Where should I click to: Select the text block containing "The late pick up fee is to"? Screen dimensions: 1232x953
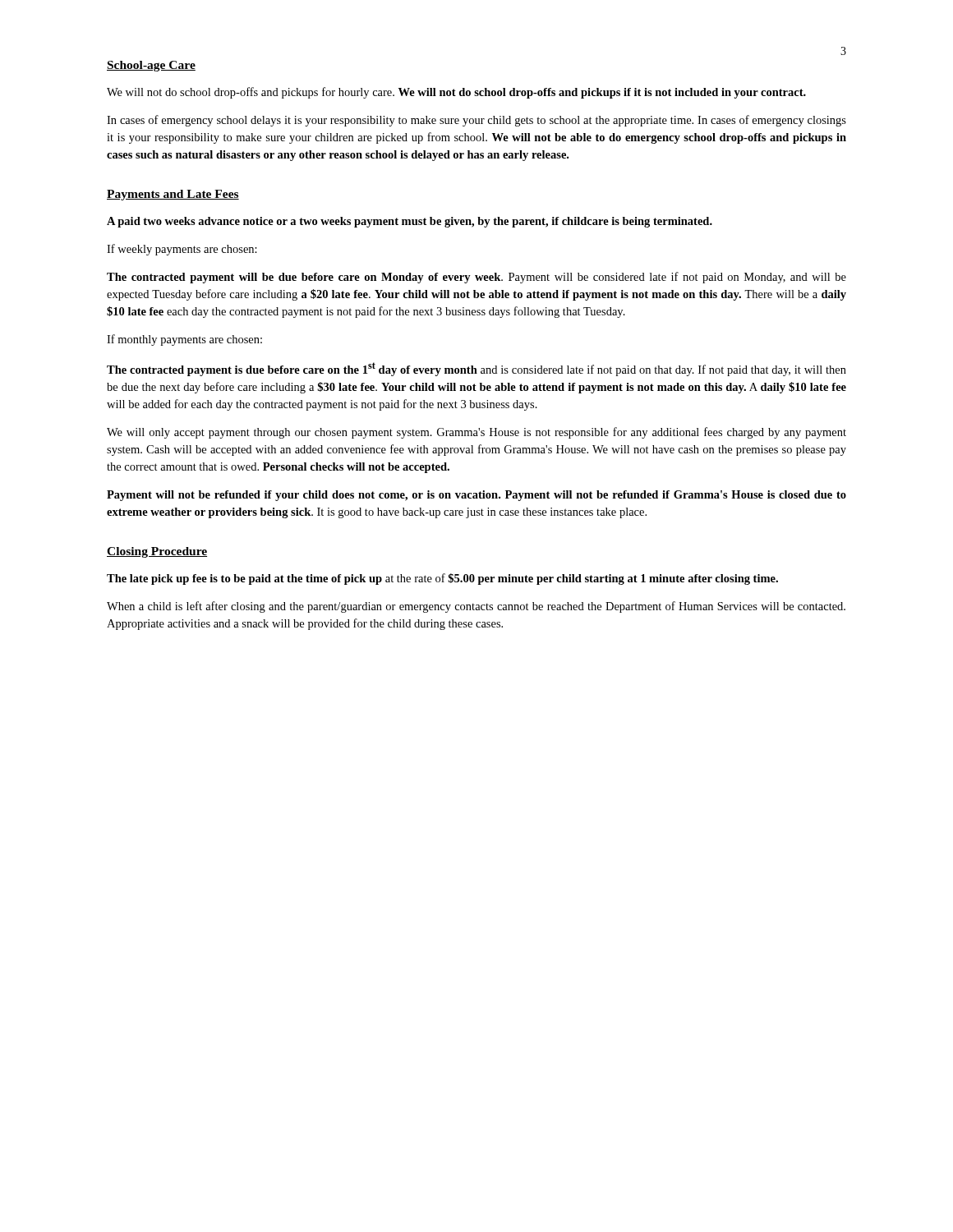click(476, 579)
